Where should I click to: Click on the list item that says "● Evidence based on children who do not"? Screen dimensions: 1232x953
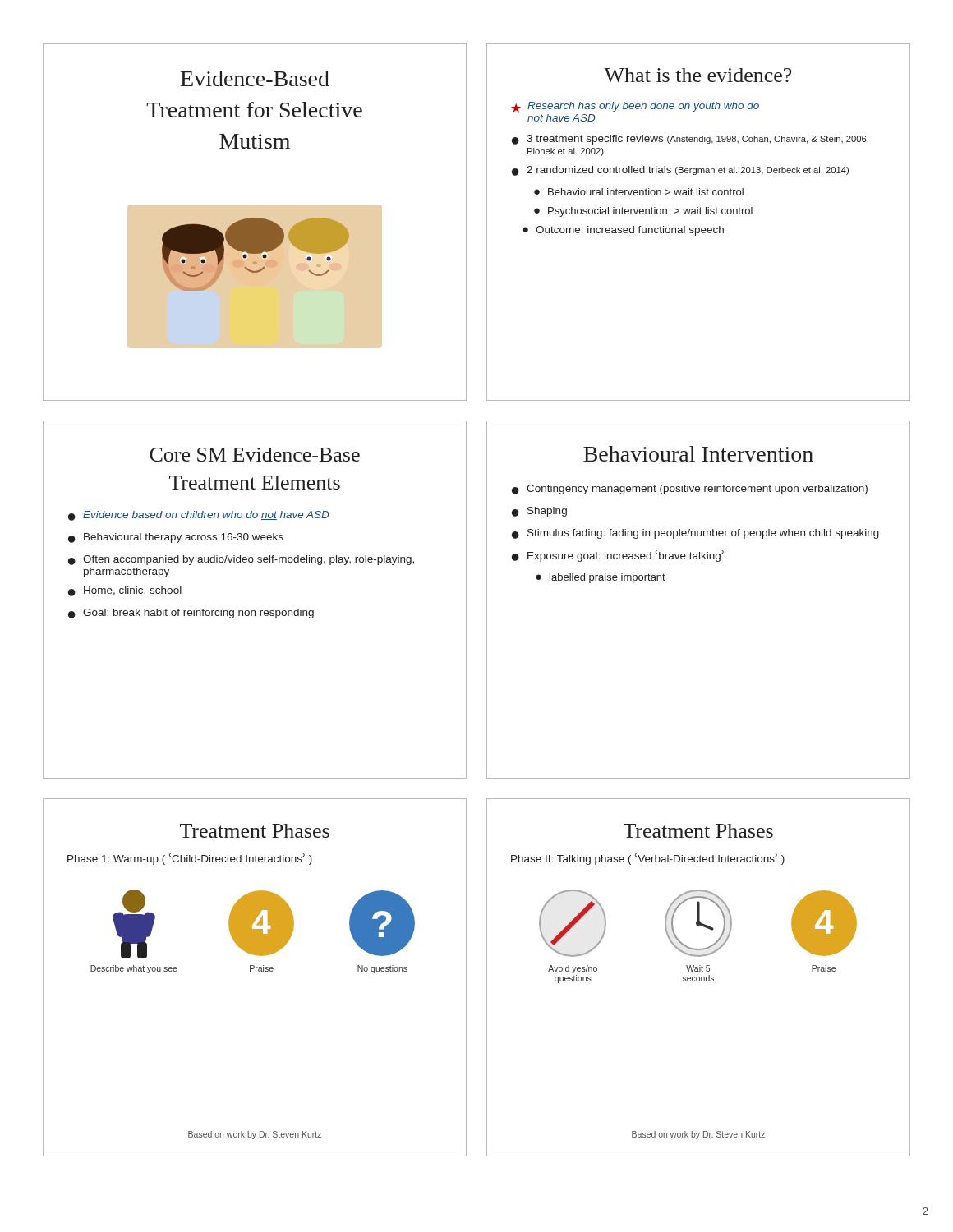click(198, 516)
